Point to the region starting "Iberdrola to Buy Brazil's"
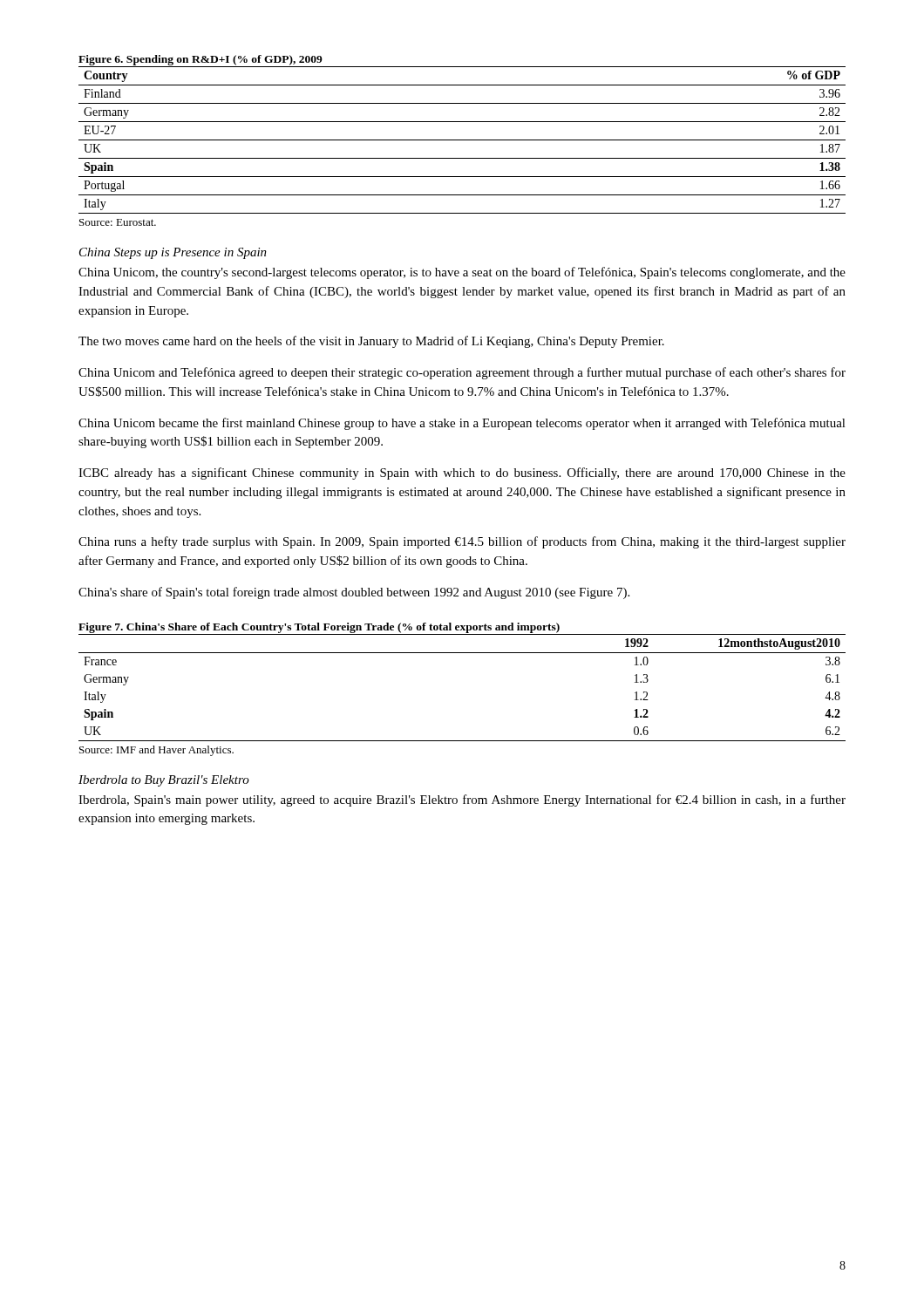Image resolution: width=924 pixels, height=1308 pixels. click(164, 779)
